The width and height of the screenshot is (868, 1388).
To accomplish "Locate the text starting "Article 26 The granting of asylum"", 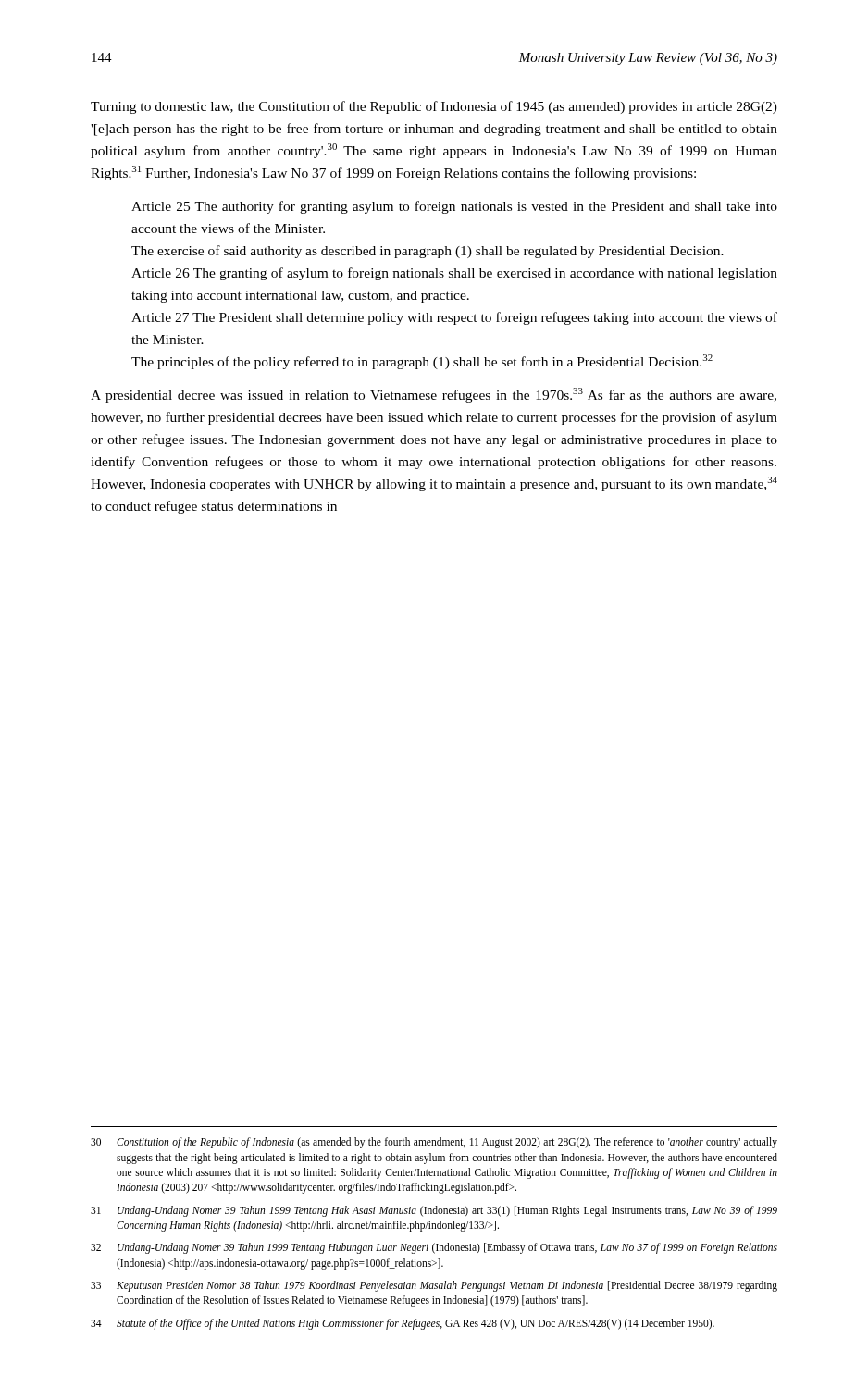I will coord(454,284).
